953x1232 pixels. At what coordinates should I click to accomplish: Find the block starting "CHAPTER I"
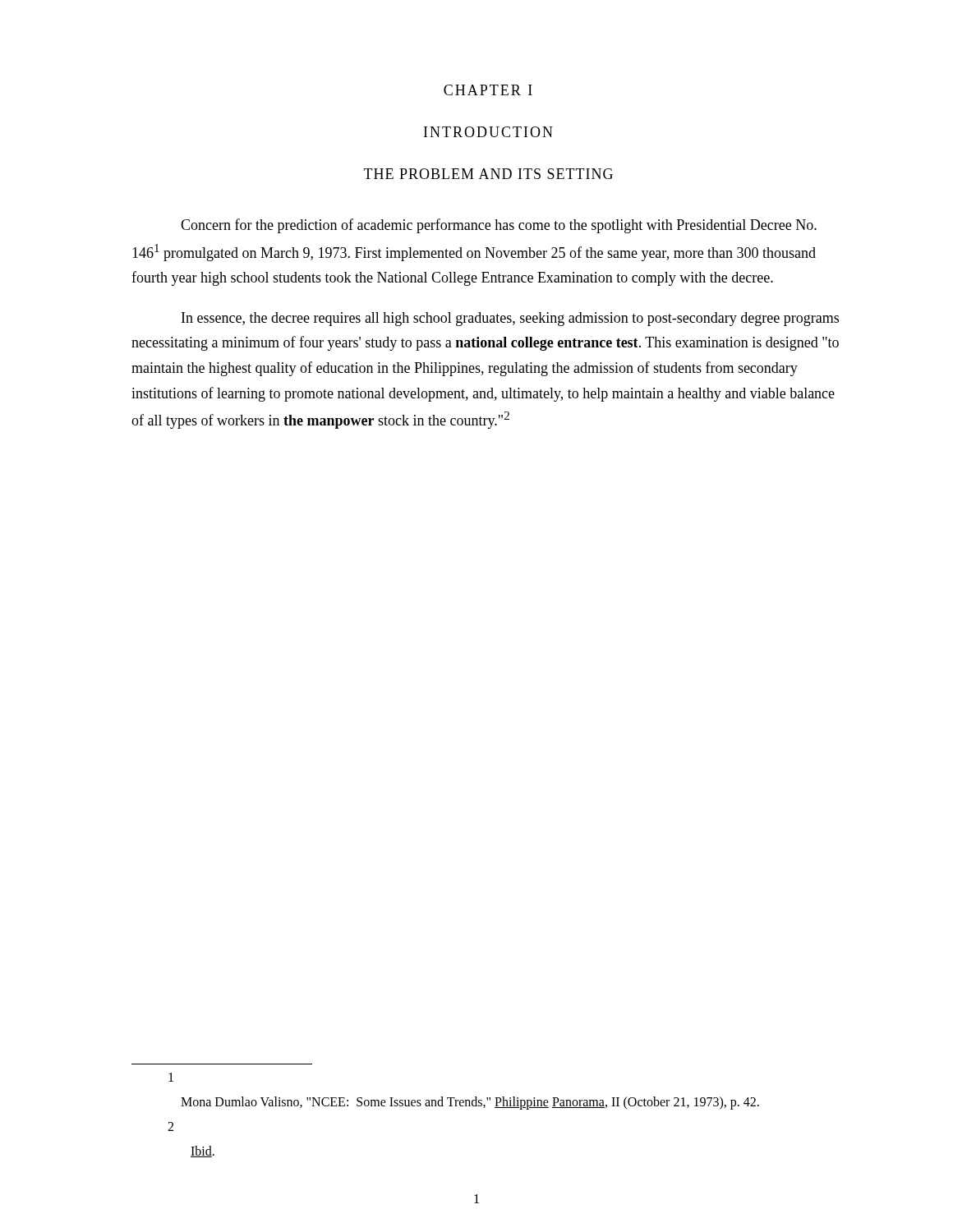point(489,90)
